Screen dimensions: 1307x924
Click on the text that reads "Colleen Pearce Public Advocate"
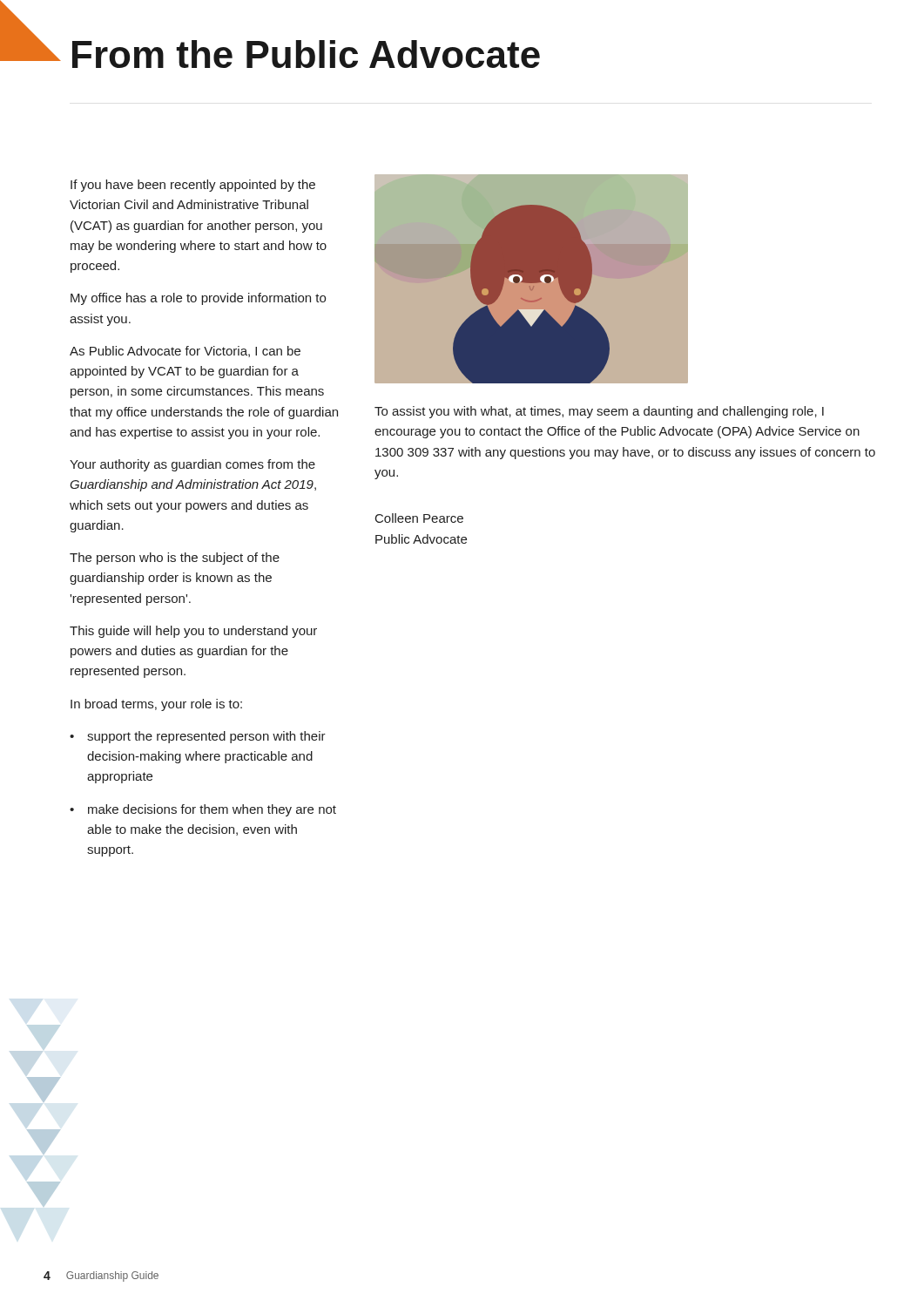(x=421, y=528)
